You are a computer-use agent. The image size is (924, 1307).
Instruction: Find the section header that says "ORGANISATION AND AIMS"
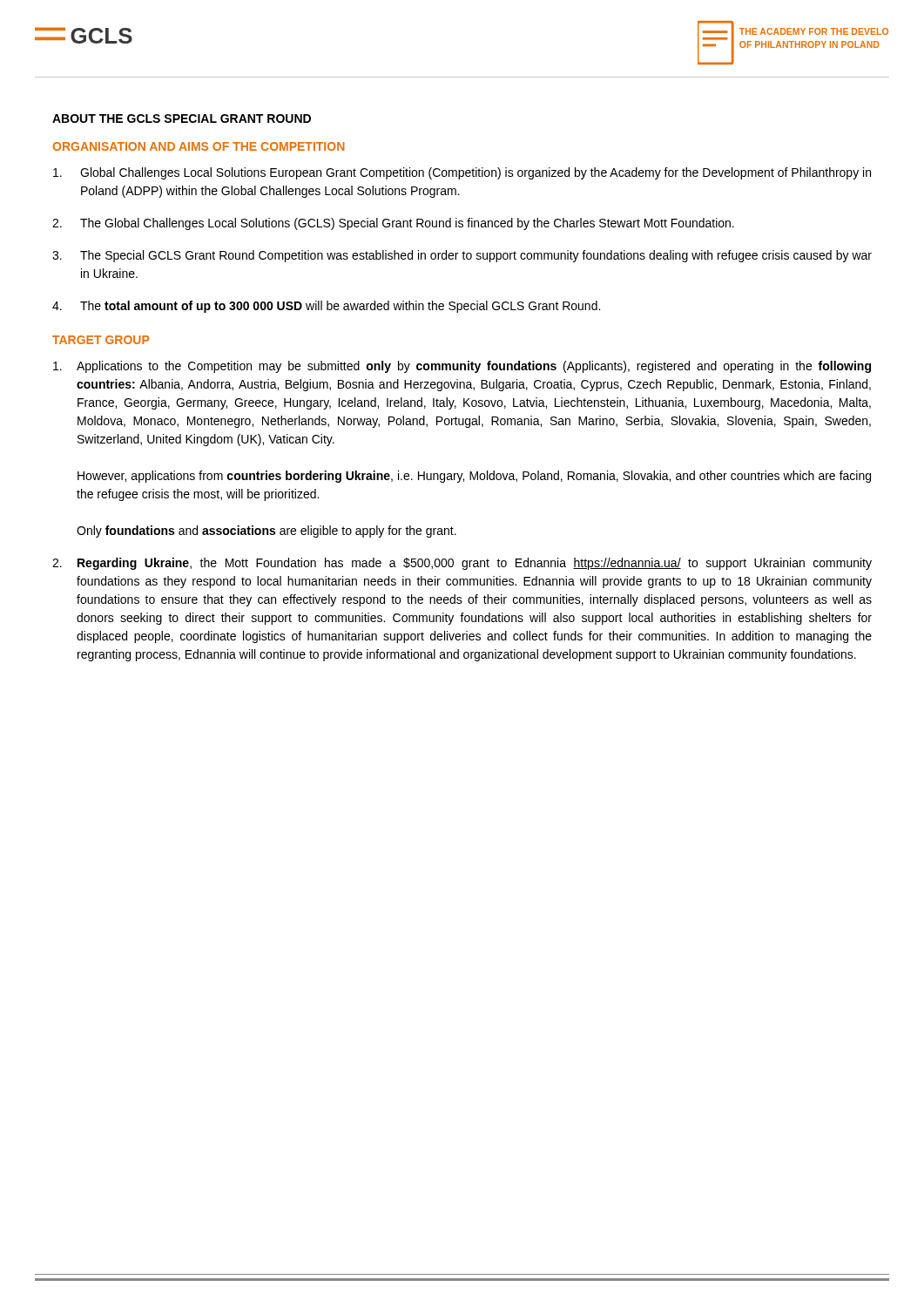pyautogui.click(x=199, y=146)
